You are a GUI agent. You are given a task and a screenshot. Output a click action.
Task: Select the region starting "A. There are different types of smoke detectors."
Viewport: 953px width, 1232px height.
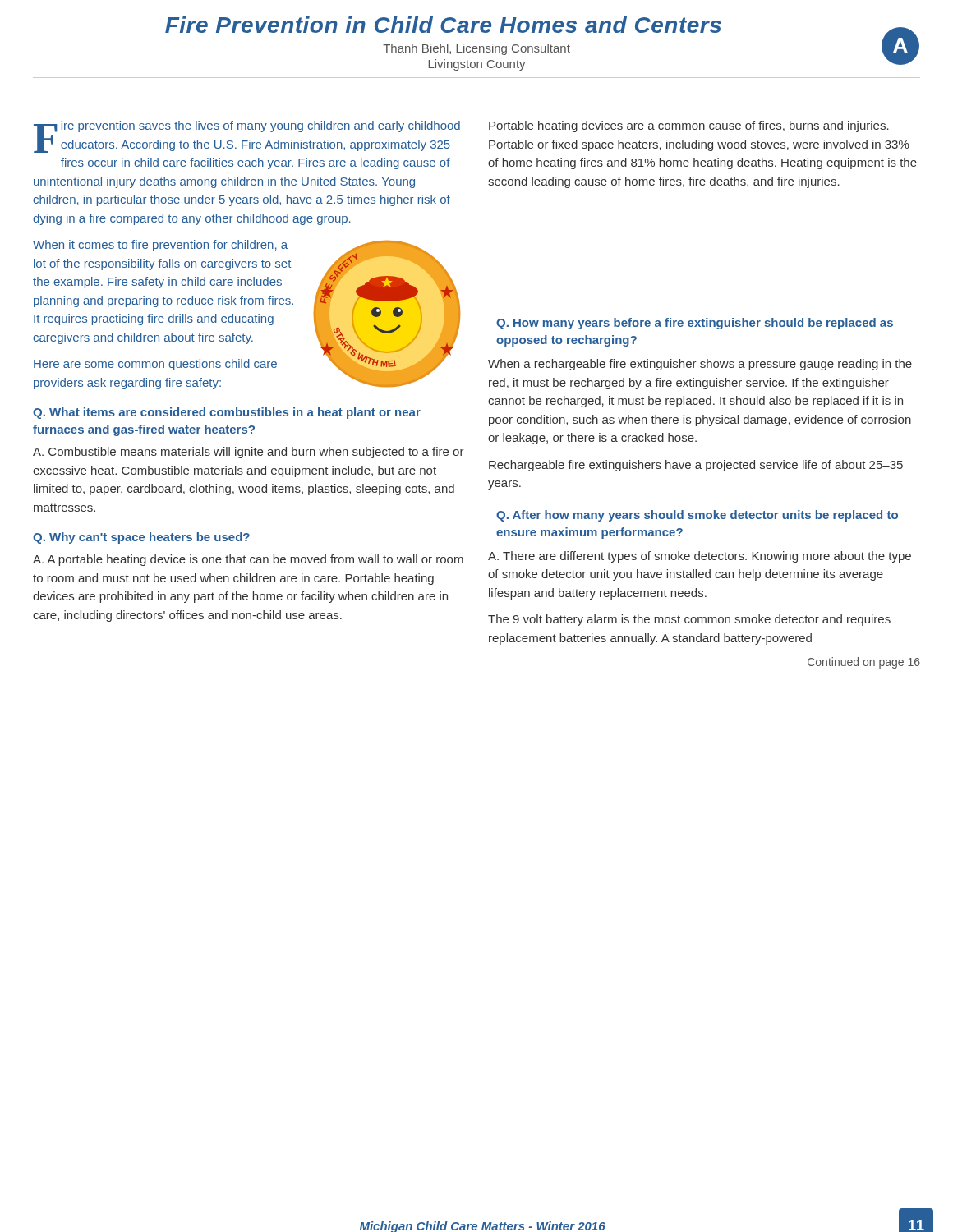pyautogui.click(x=700, y=574)
